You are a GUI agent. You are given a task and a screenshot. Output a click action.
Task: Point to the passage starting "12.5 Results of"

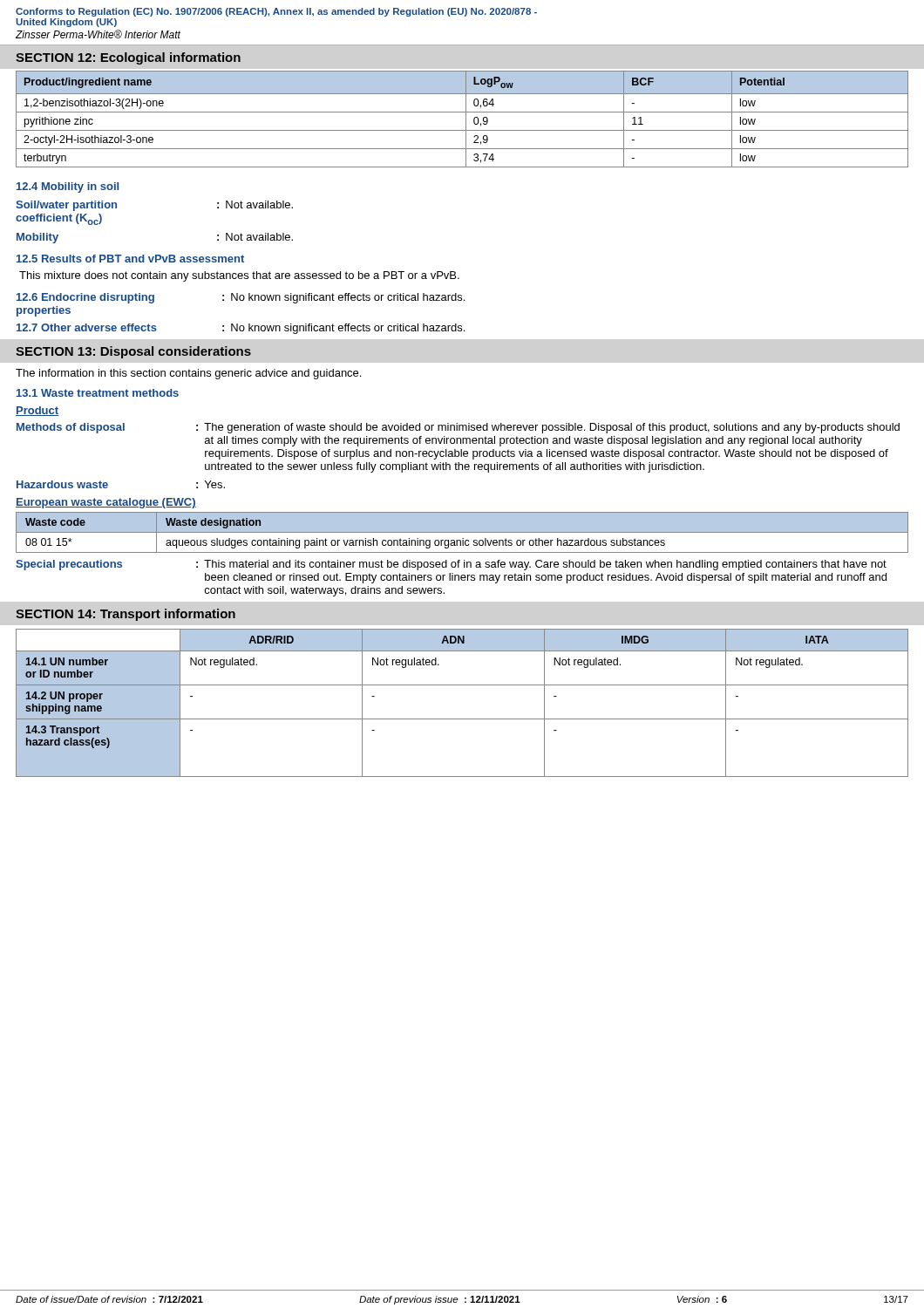click(x=130, y=259)
